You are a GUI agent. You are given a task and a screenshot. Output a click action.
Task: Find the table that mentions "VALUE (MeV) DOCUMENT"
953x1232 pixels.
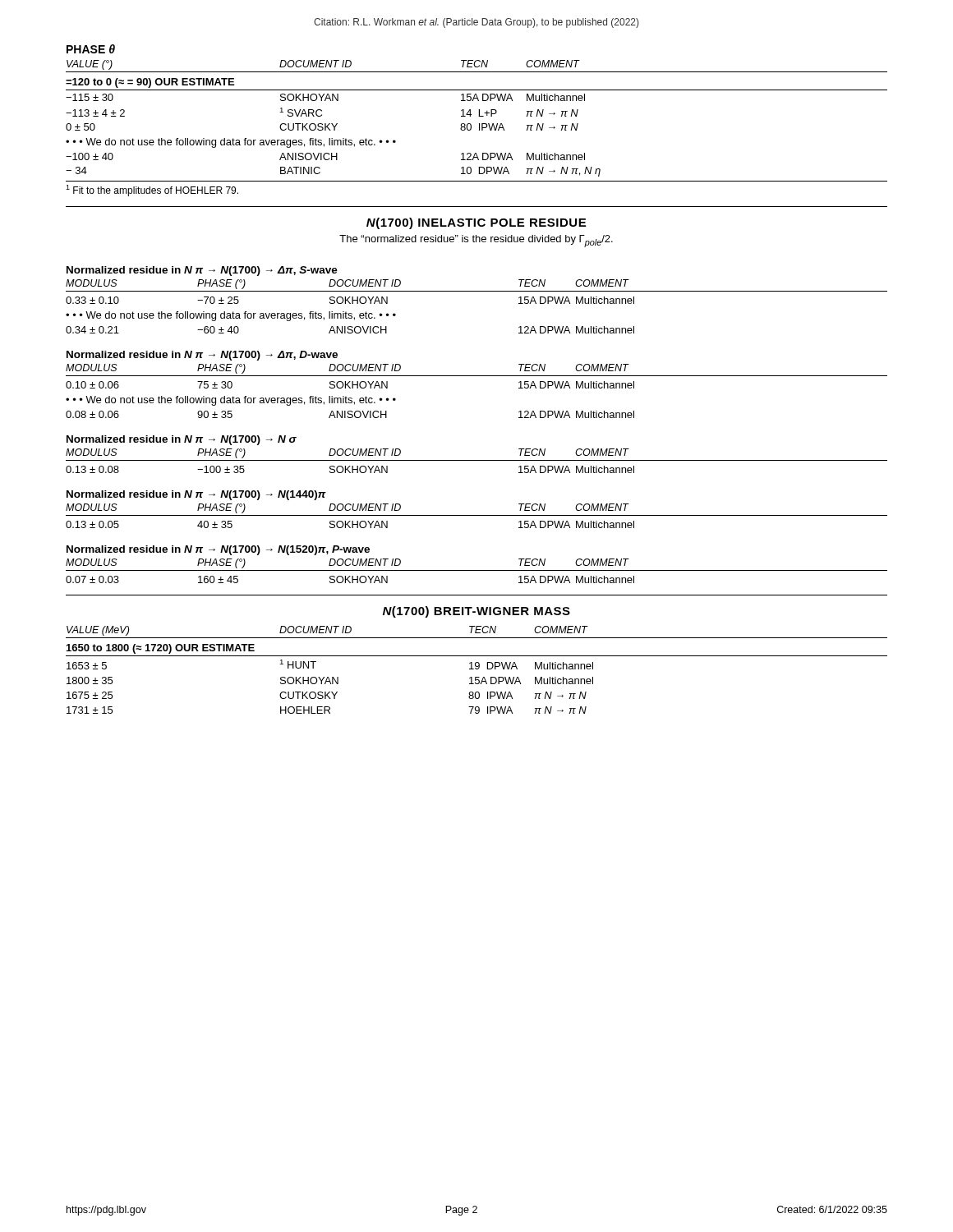click(x=476, y=671)
